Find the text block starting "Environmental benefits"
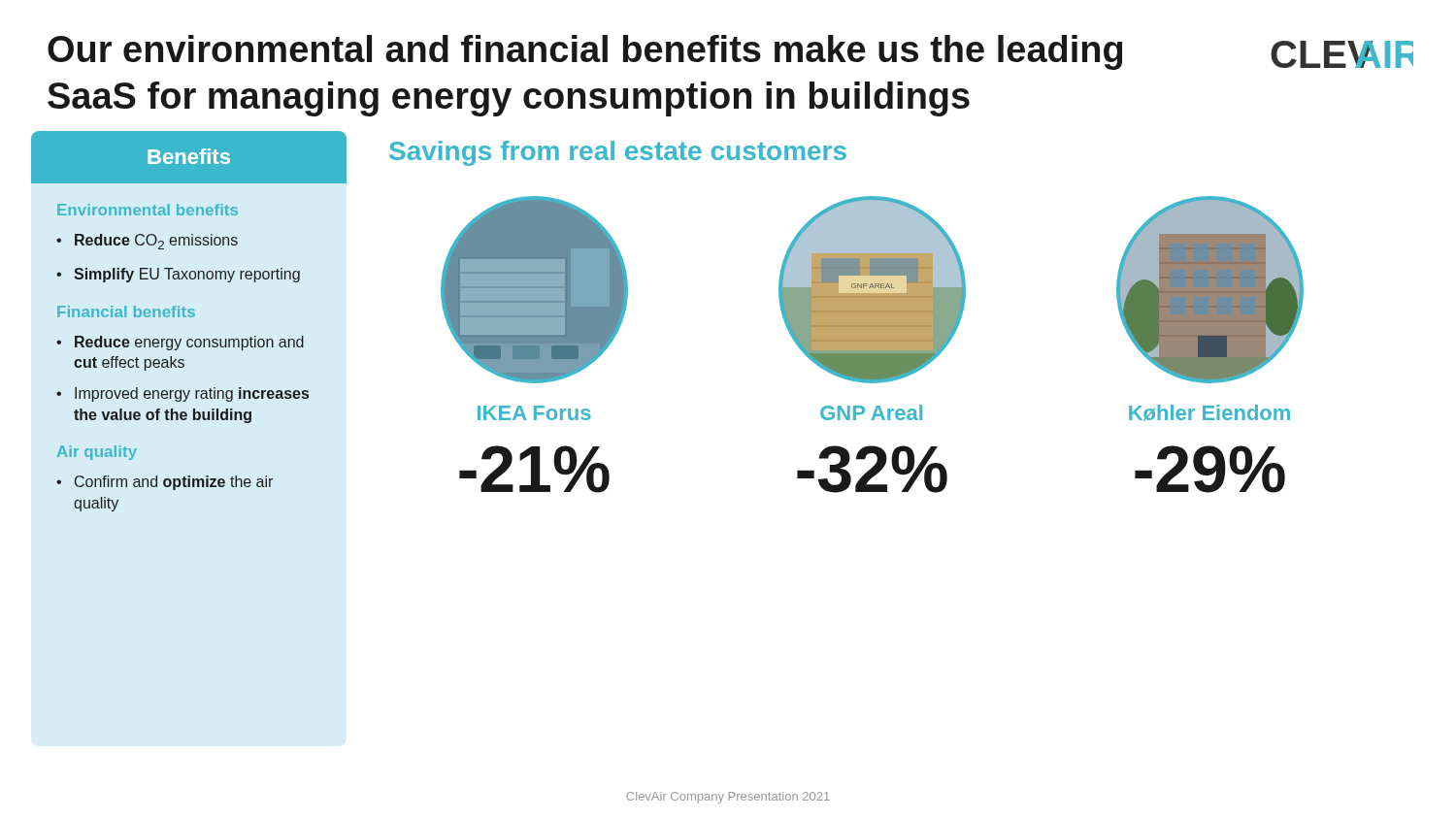Viewport: 1456px width, 819px height. tap(148, 210)
